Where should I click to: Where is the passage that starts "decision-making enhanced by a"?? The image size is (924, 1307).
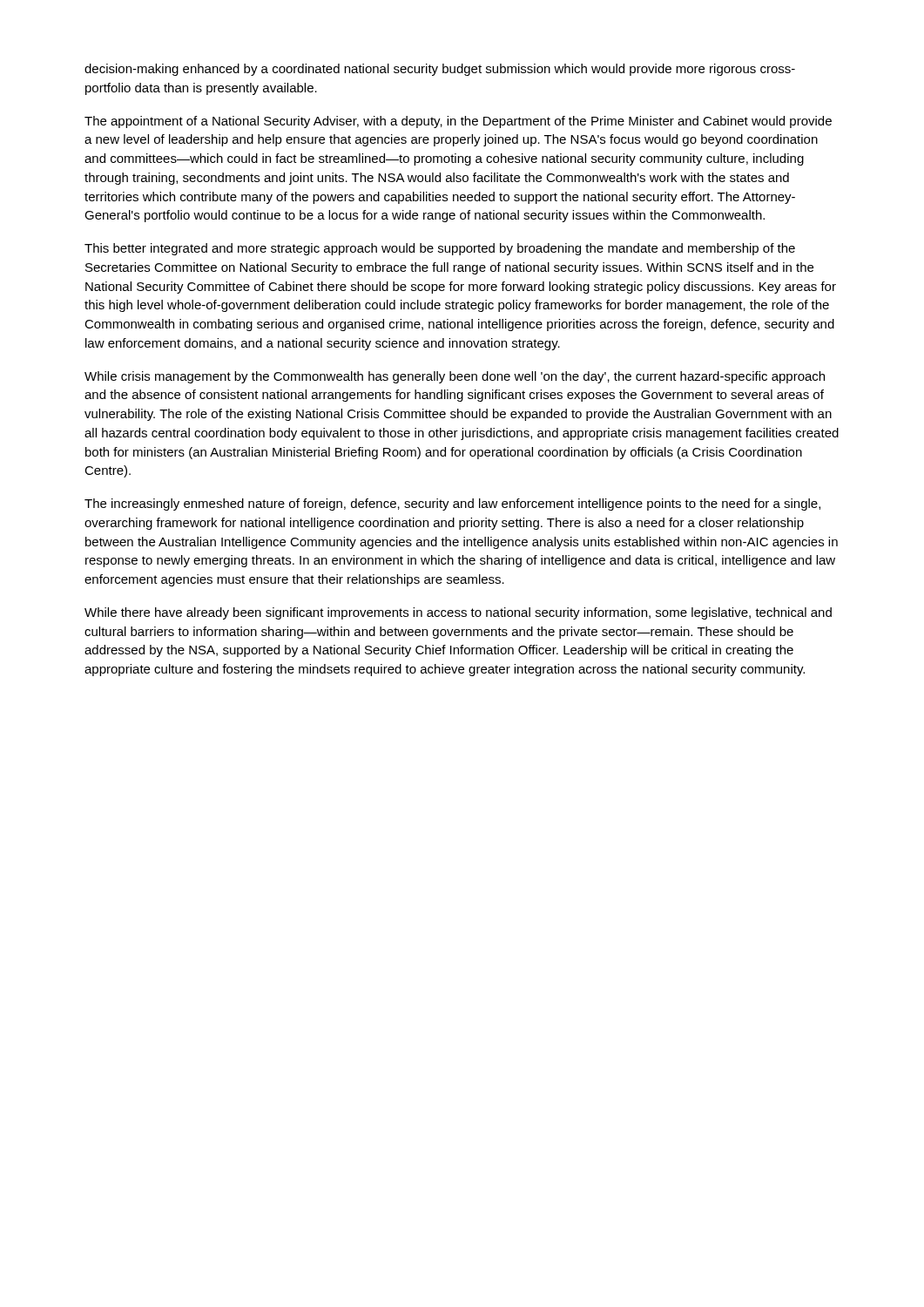440,78
